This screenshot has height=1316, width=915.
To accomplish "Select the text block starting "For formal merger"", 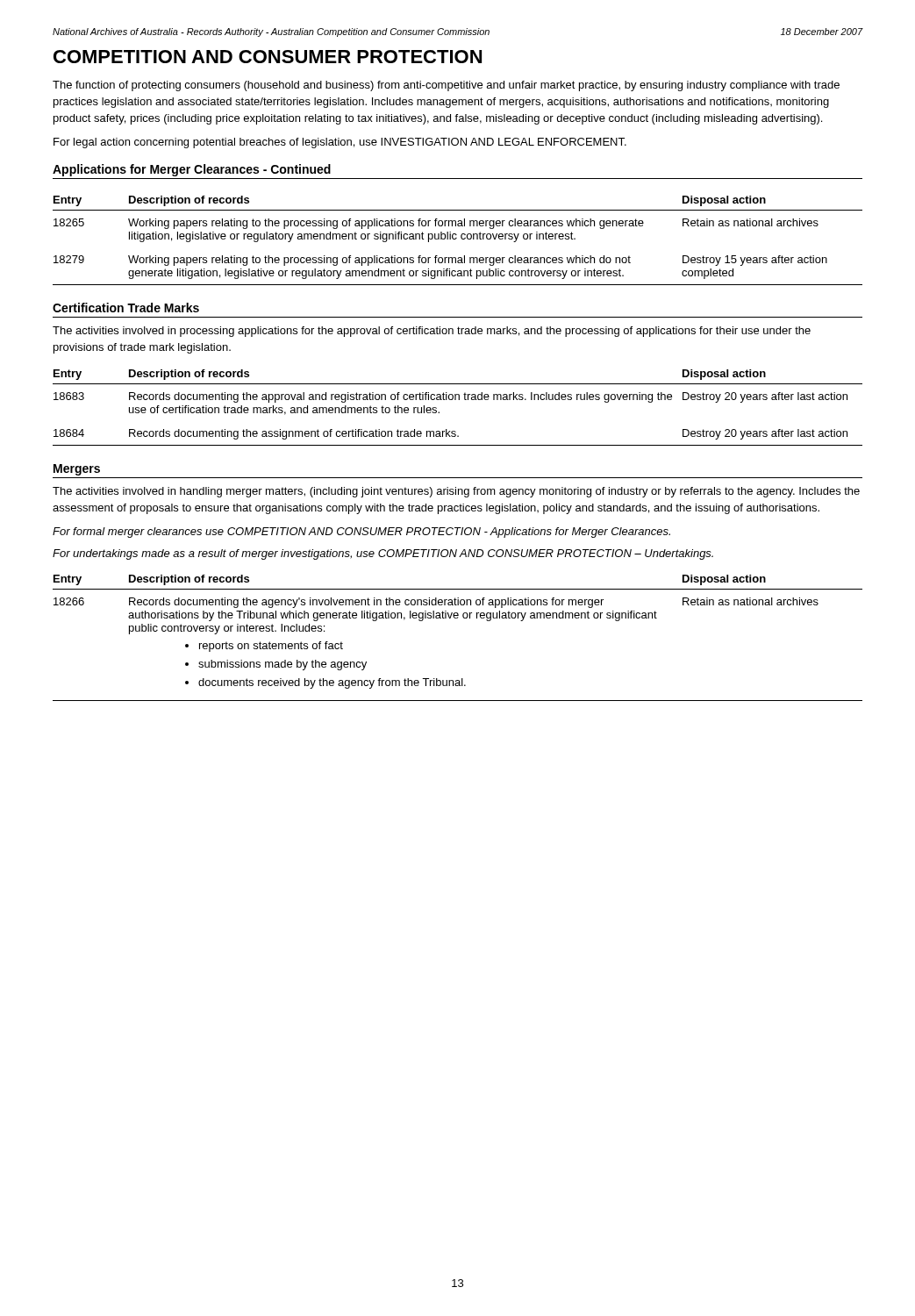I will [362, 531].
